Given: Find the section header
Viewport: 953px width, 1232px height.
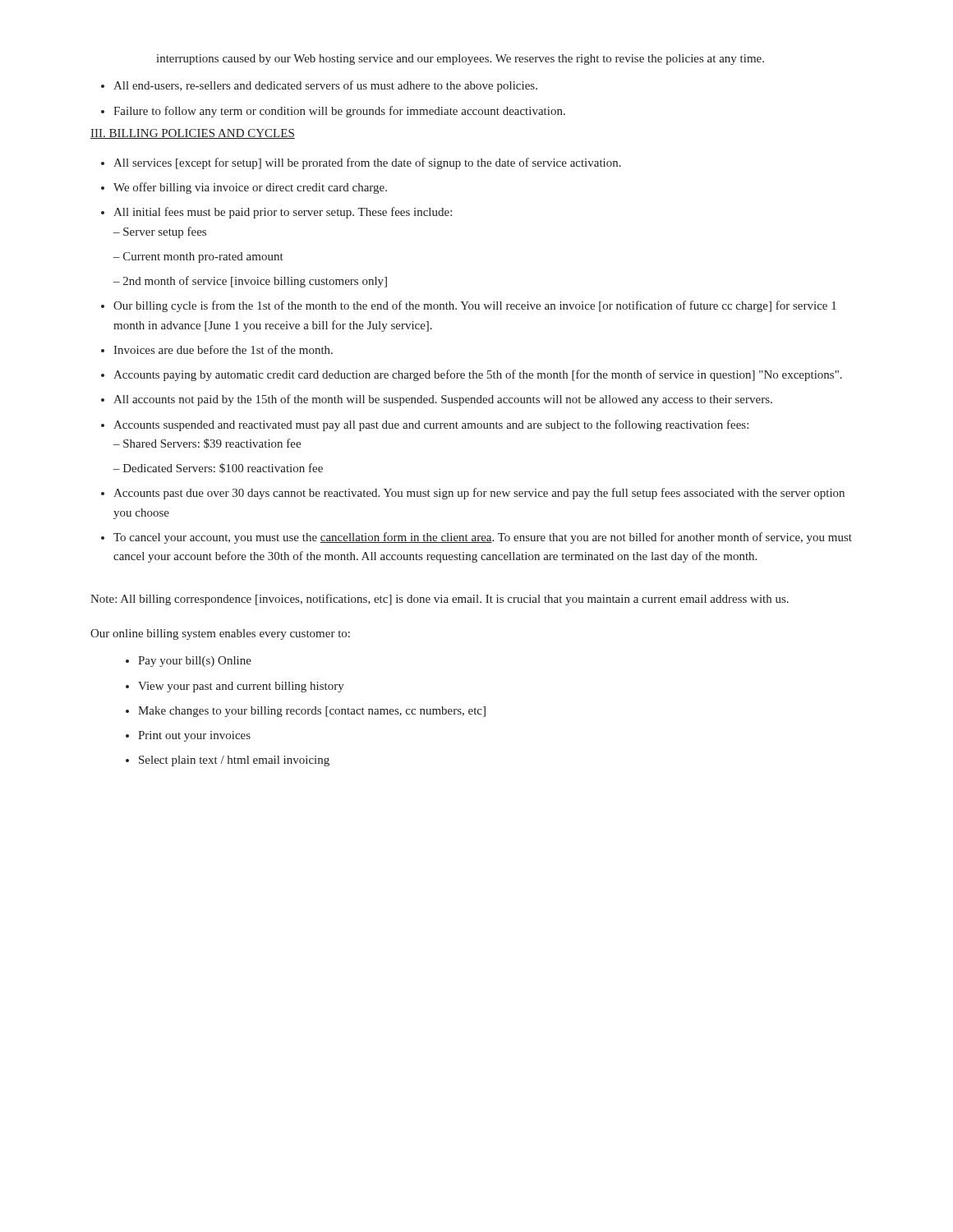Looking at the screenshot, I should (x=193, y=133).
